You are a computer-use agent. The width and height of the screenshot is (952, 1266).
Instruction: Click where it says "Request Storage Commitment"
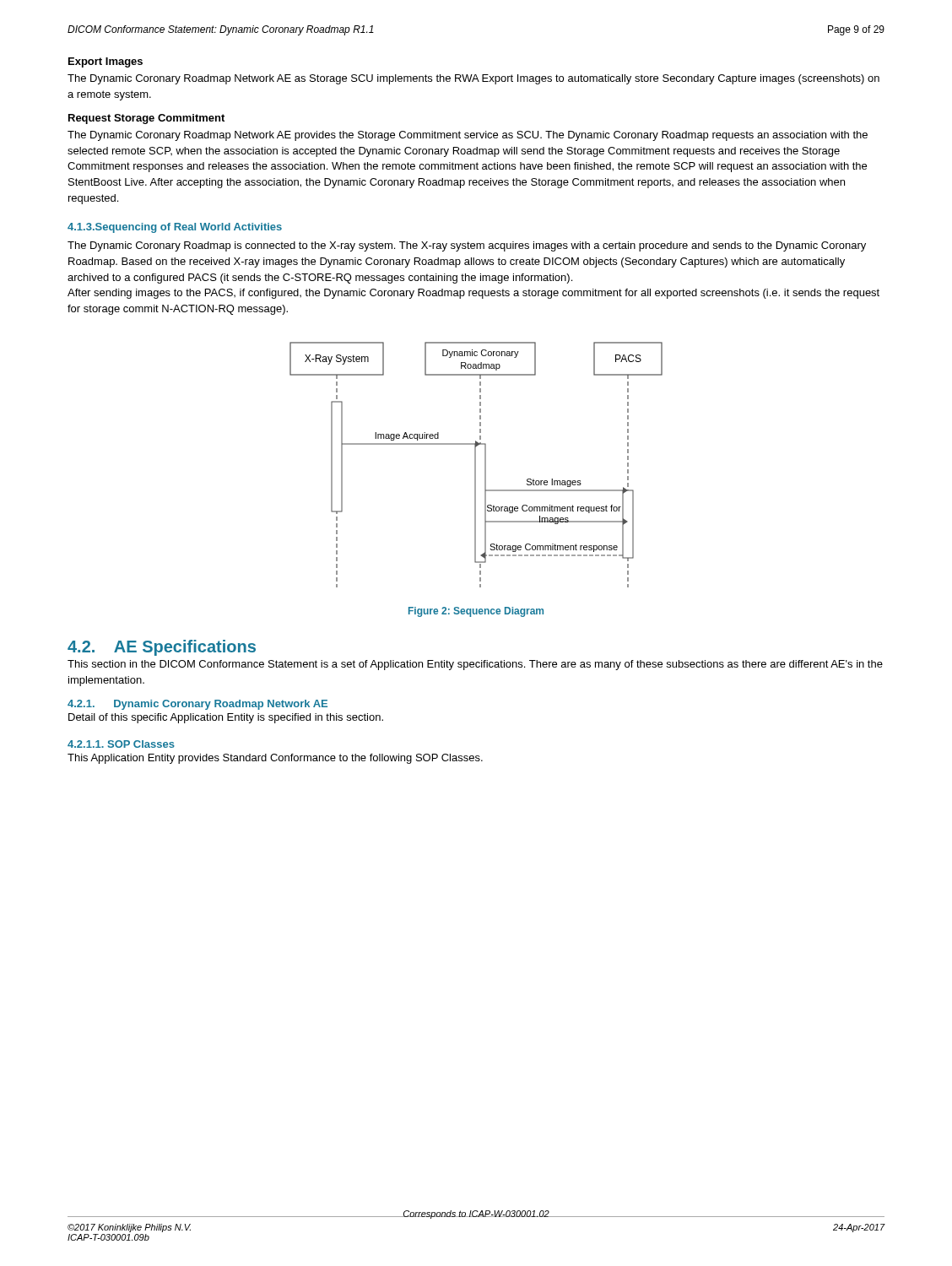pyautogui.click(x=146, y=117)
